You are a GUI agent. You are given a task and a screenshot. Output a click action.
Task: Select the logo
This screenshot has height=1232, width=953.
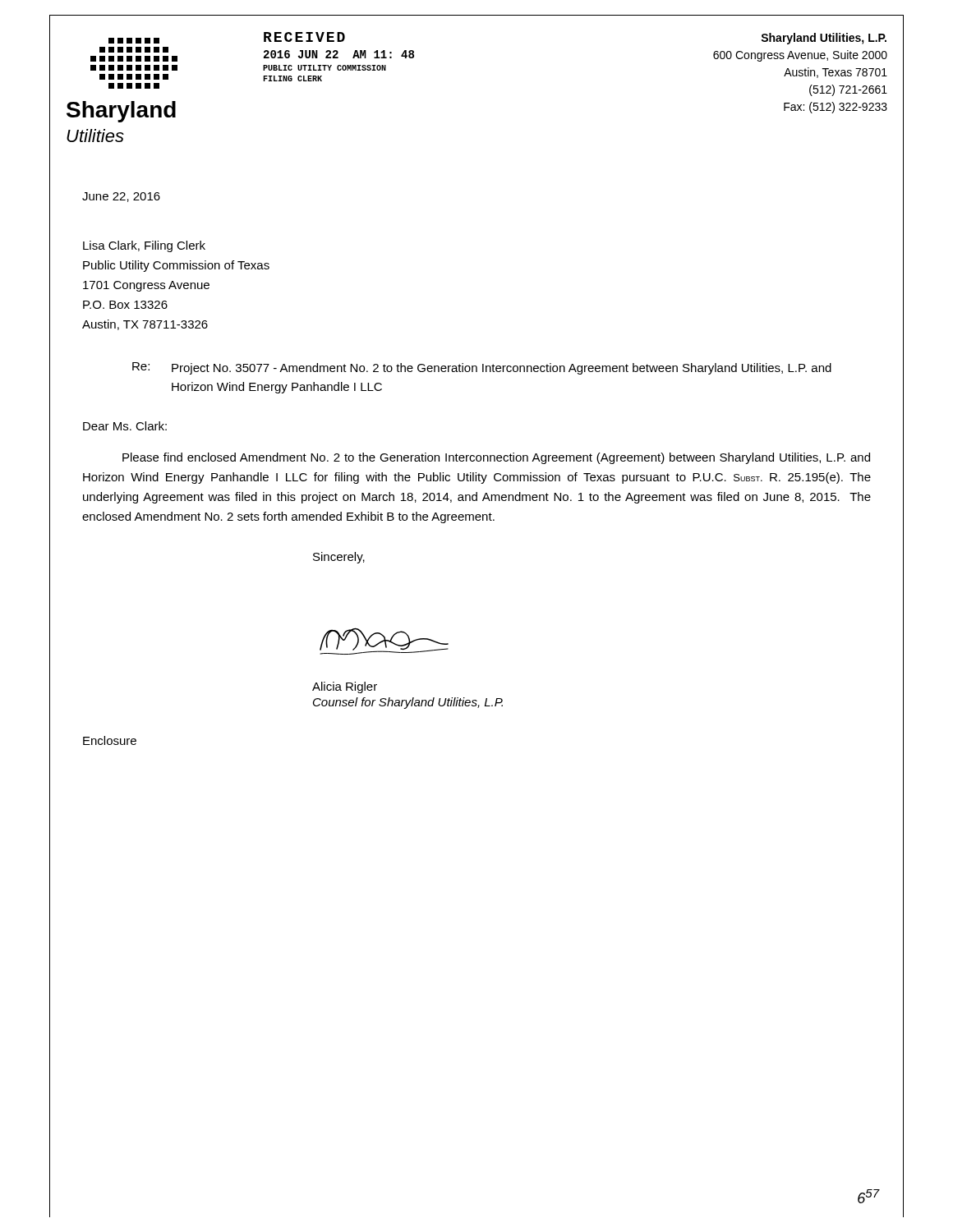point(148,93)
